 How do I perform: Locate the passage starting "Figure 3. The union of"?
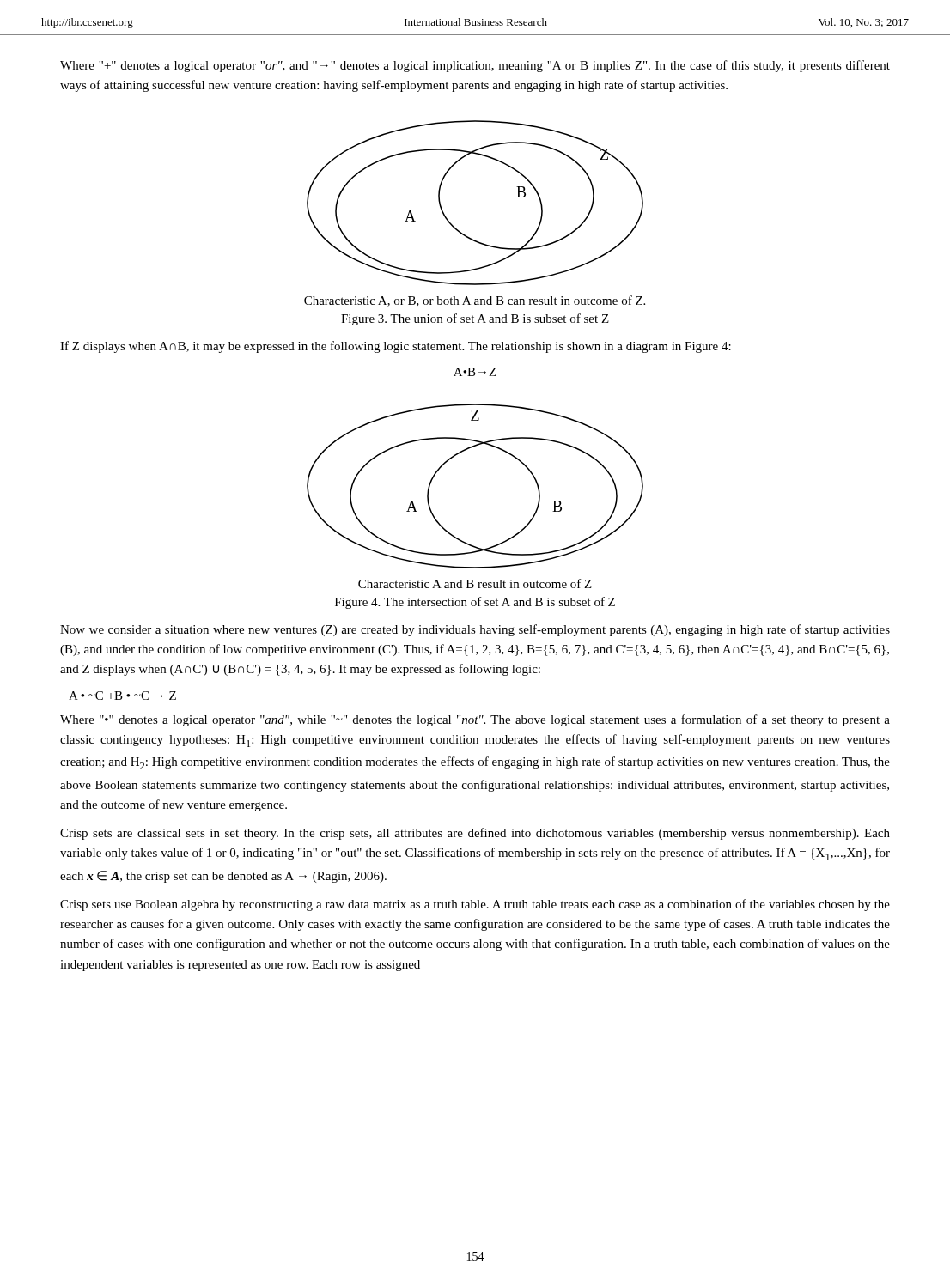point(475,318)
